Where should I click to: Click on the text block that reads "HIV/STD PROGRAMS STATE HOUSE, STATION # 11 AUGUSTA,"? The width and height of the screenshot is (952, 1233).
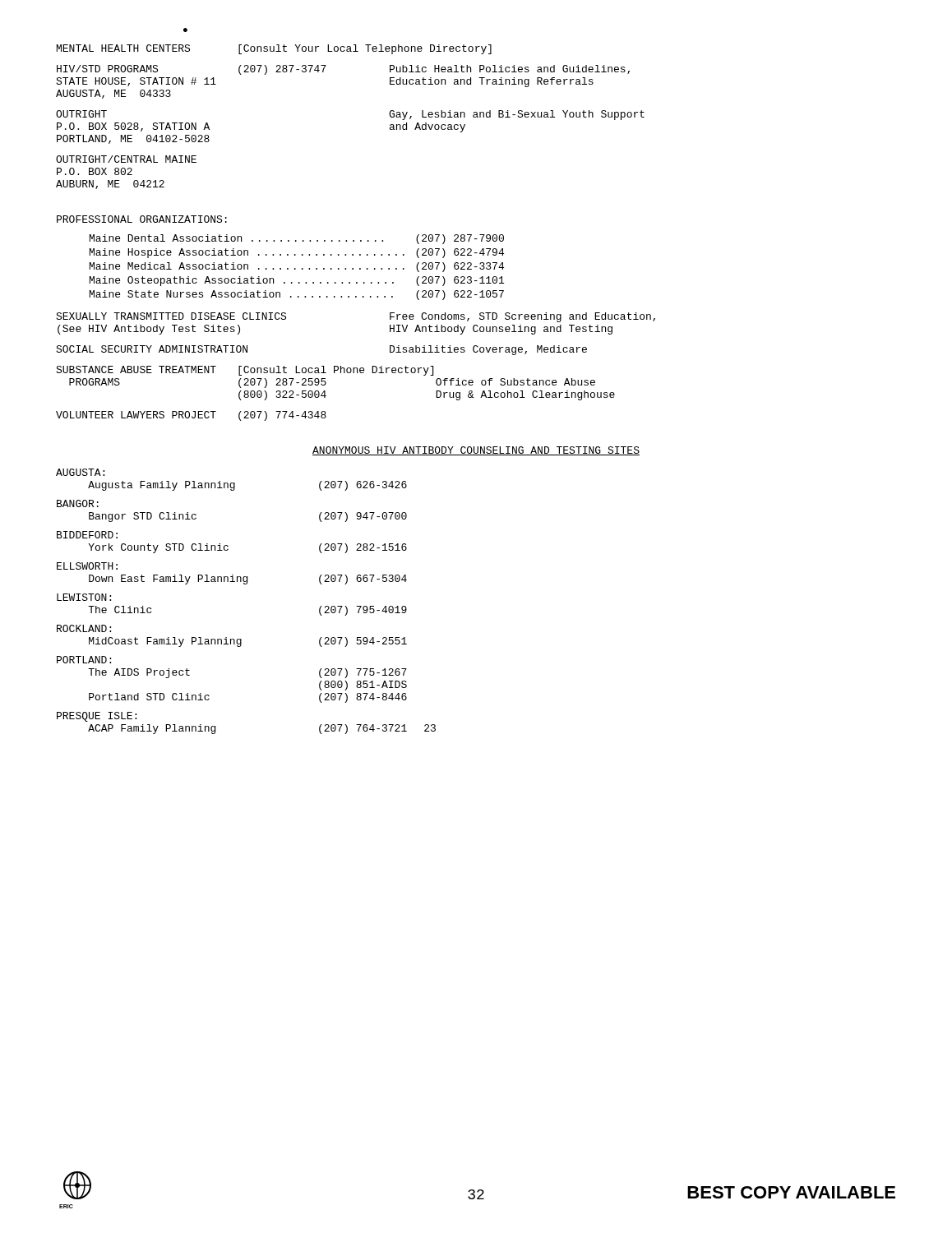[476, 82]
